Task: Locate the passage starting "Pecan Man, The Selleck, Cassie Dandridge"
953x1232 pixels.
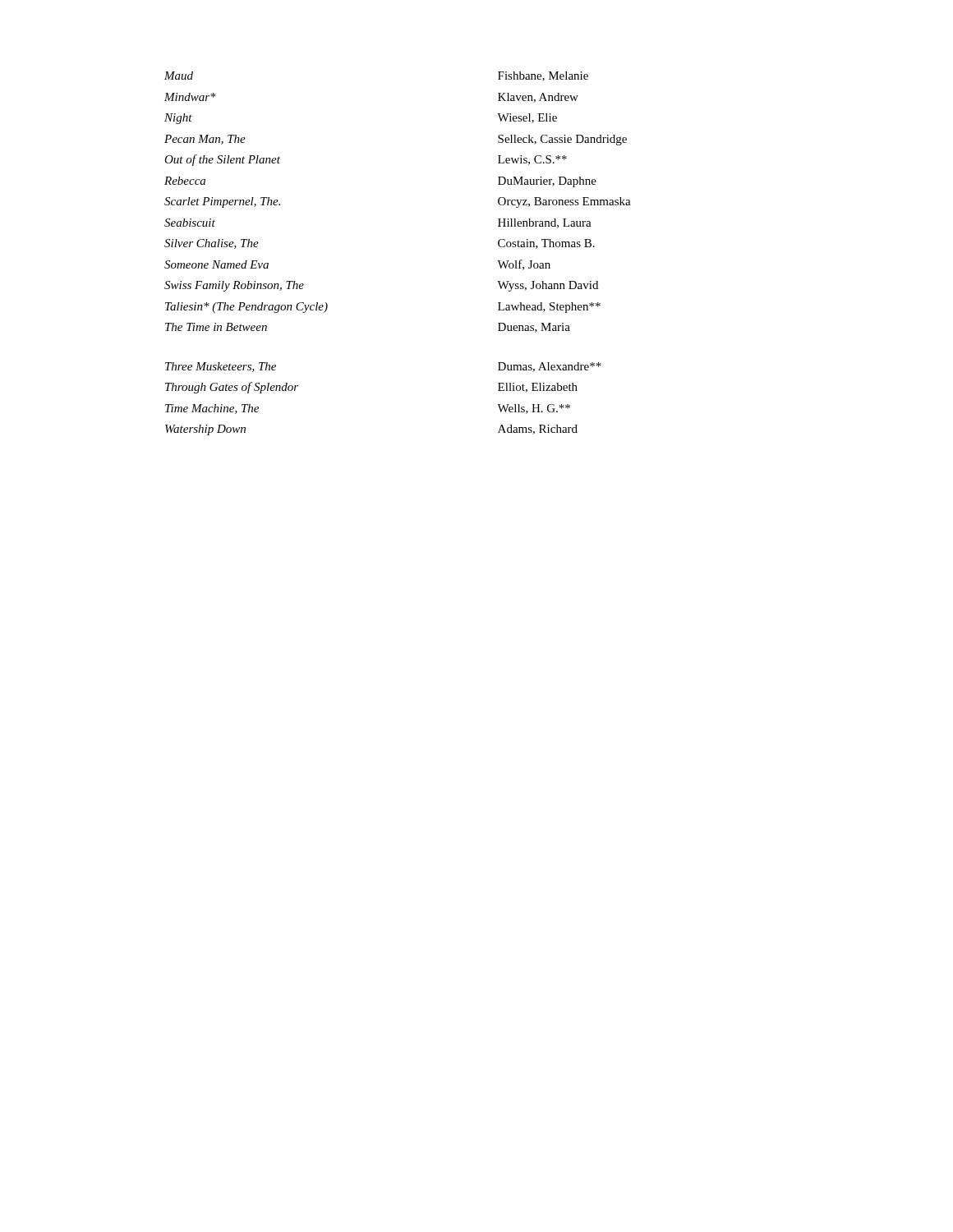Action: 206,140
